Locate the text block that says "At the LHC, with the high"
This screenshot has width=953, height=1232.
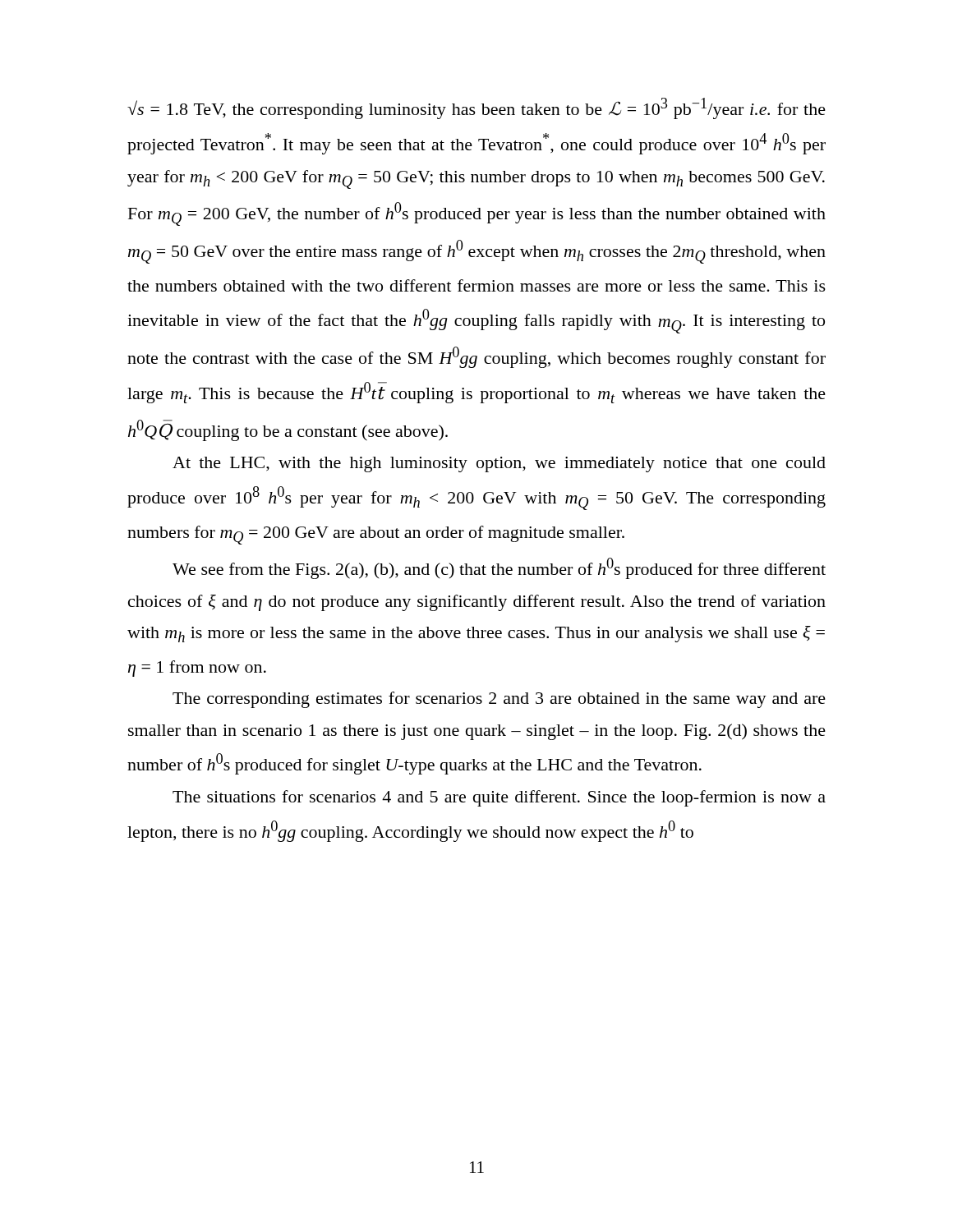click(476, 499)
